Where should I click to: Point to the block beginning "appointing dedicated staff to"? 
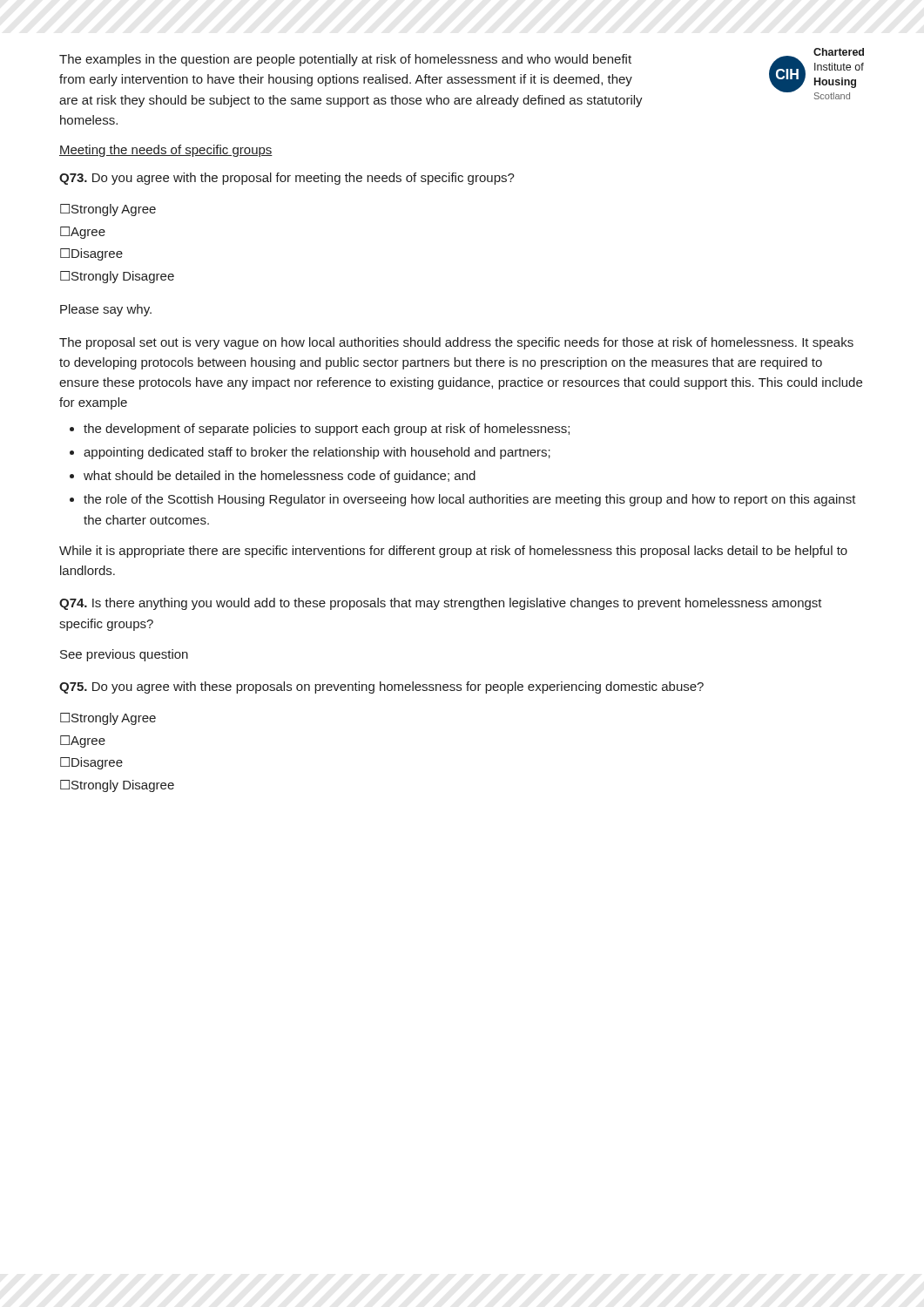coord(317,452)
